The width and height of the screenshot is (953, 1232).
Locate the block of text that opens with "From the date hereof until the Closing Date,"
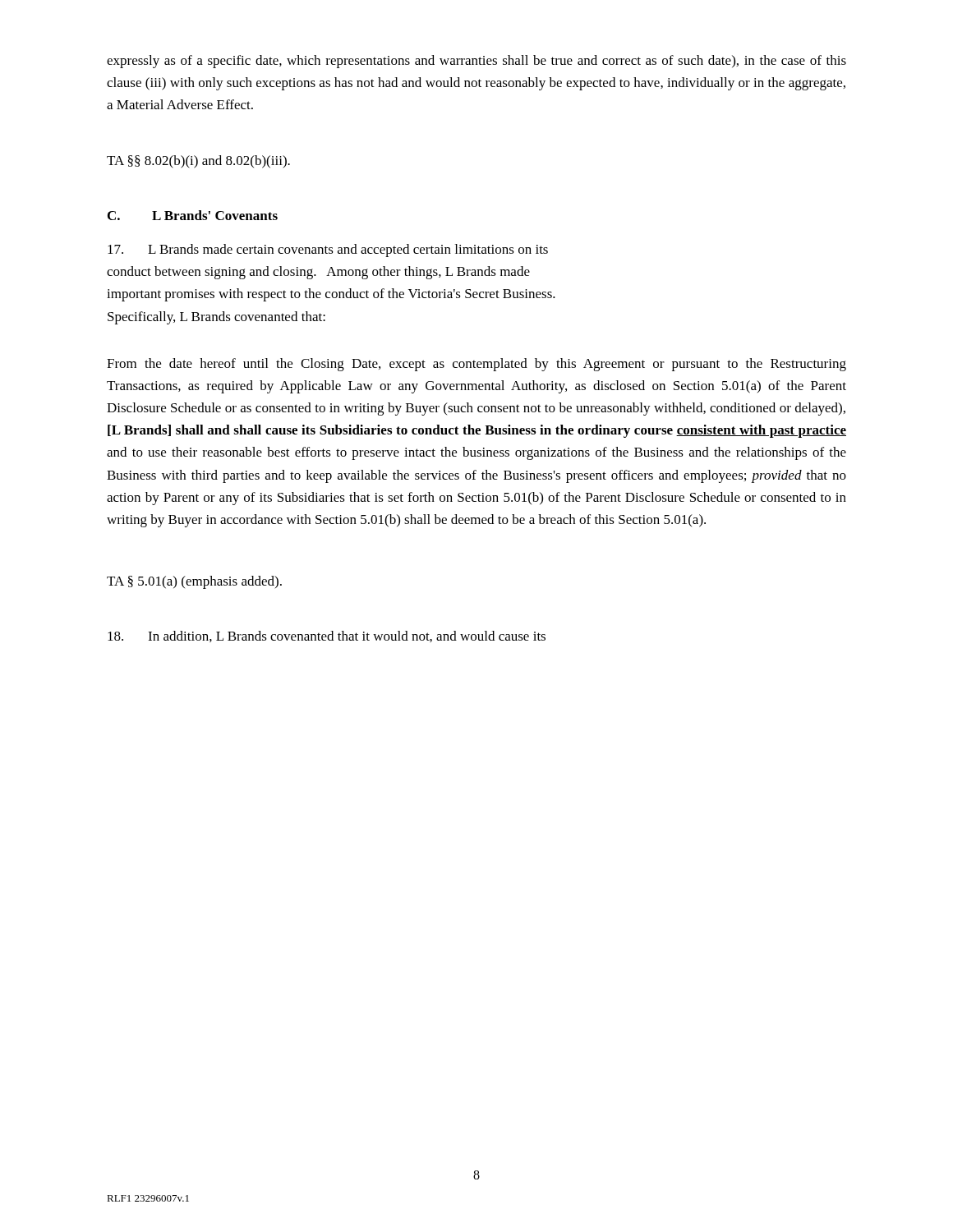476,441
